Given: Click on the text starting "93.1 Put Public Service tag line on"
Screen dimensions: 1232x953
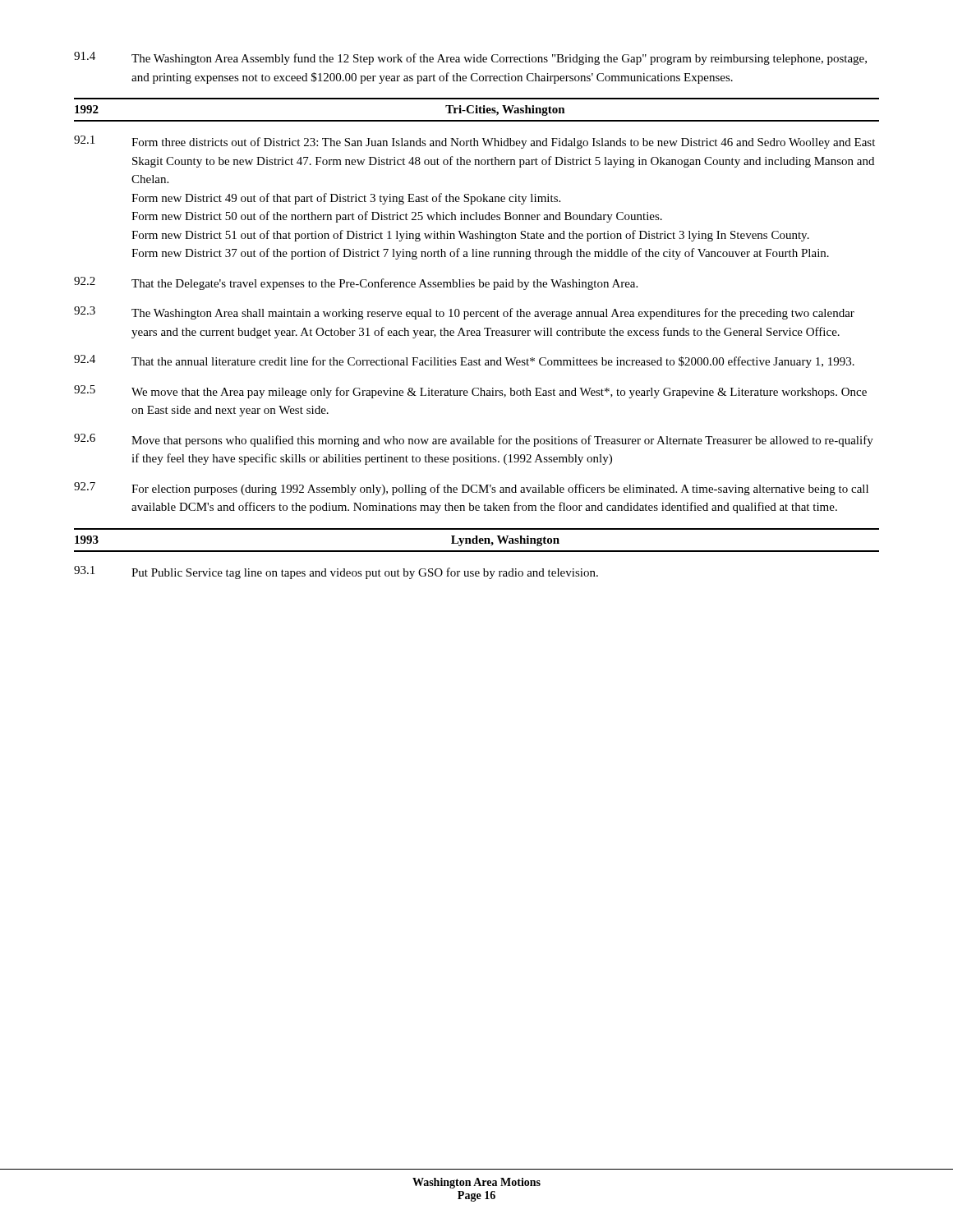Looking at the screenshot, I should tap(476, 572).
